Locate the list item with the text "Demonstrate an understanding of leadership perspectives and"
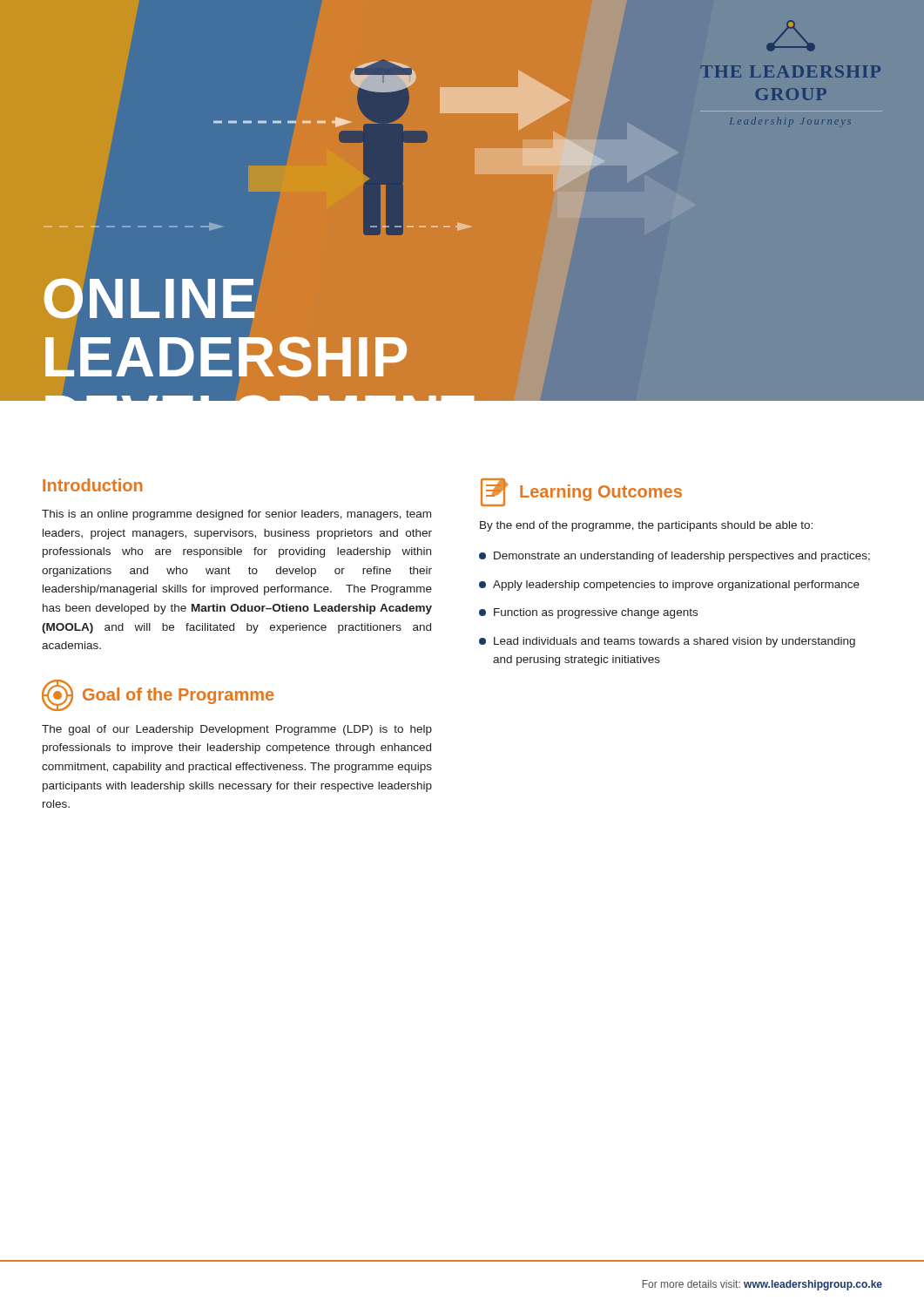 pyautogui.click(x=675, y=556)
